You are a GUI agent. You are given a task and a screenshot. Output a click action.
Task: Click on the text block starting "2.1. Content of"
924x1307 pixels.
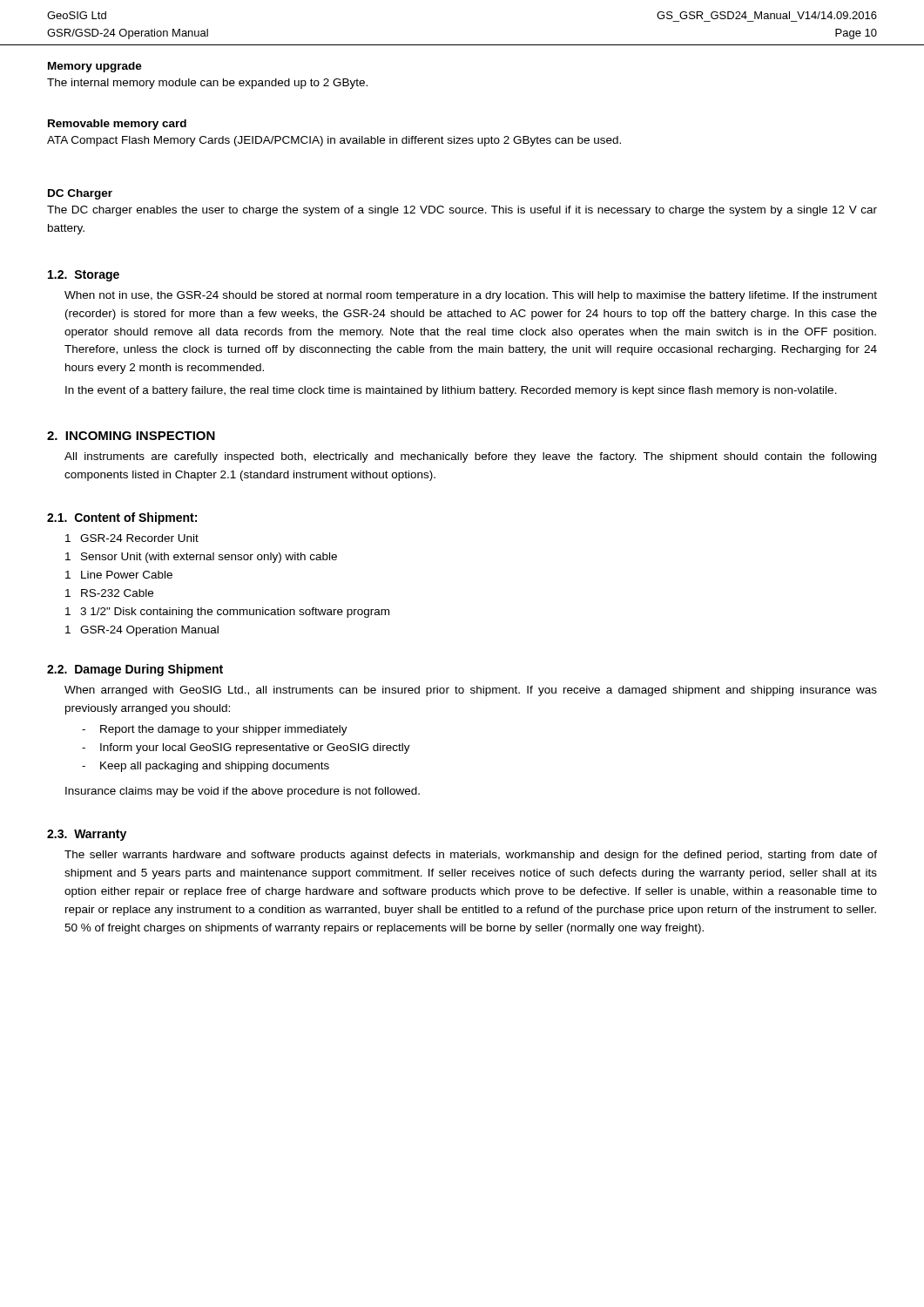click(x=123, y=518)
